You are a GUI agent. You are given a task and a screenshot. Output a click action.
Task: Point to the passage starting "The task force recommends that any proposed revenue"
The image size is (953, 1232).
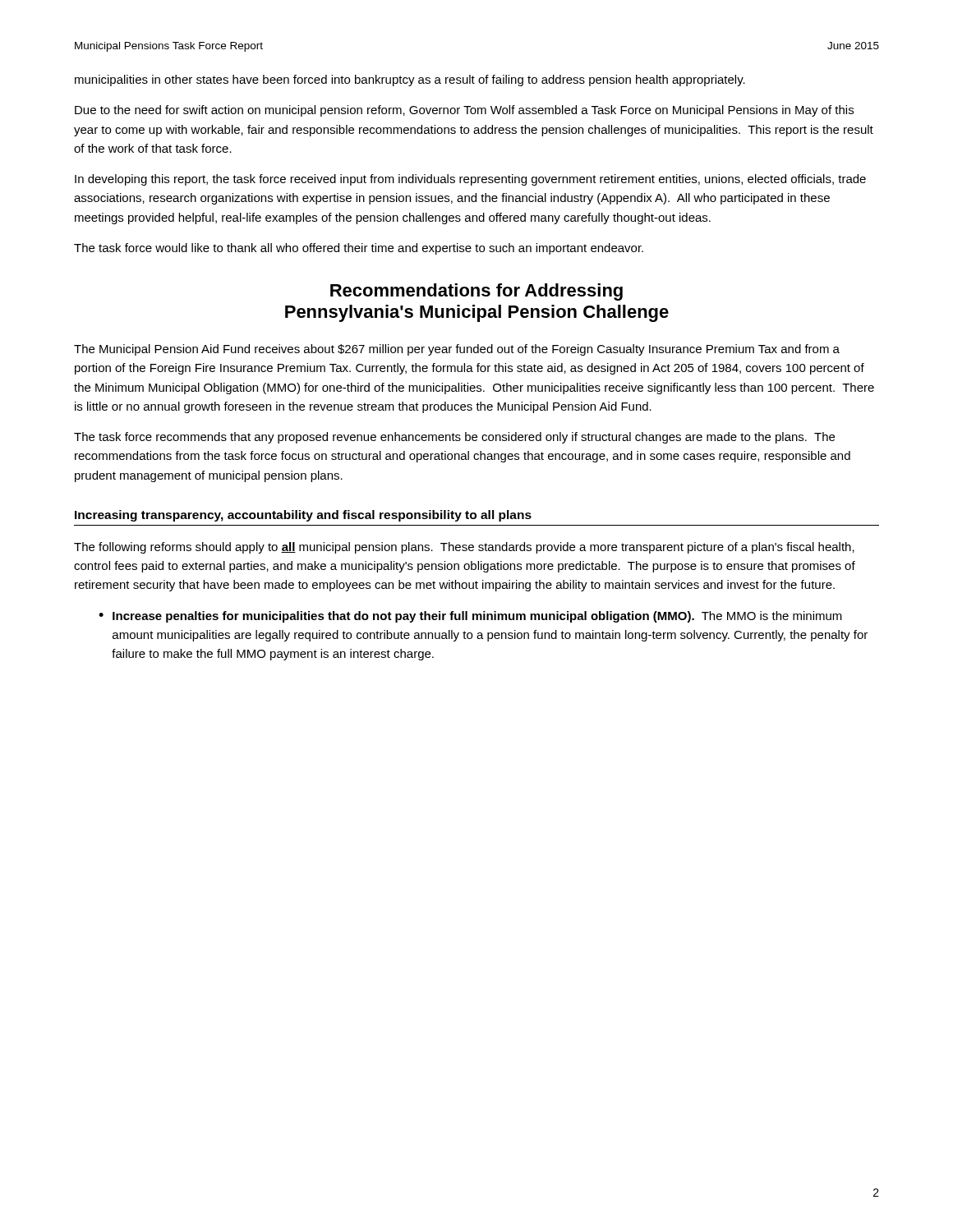[462, 456]
